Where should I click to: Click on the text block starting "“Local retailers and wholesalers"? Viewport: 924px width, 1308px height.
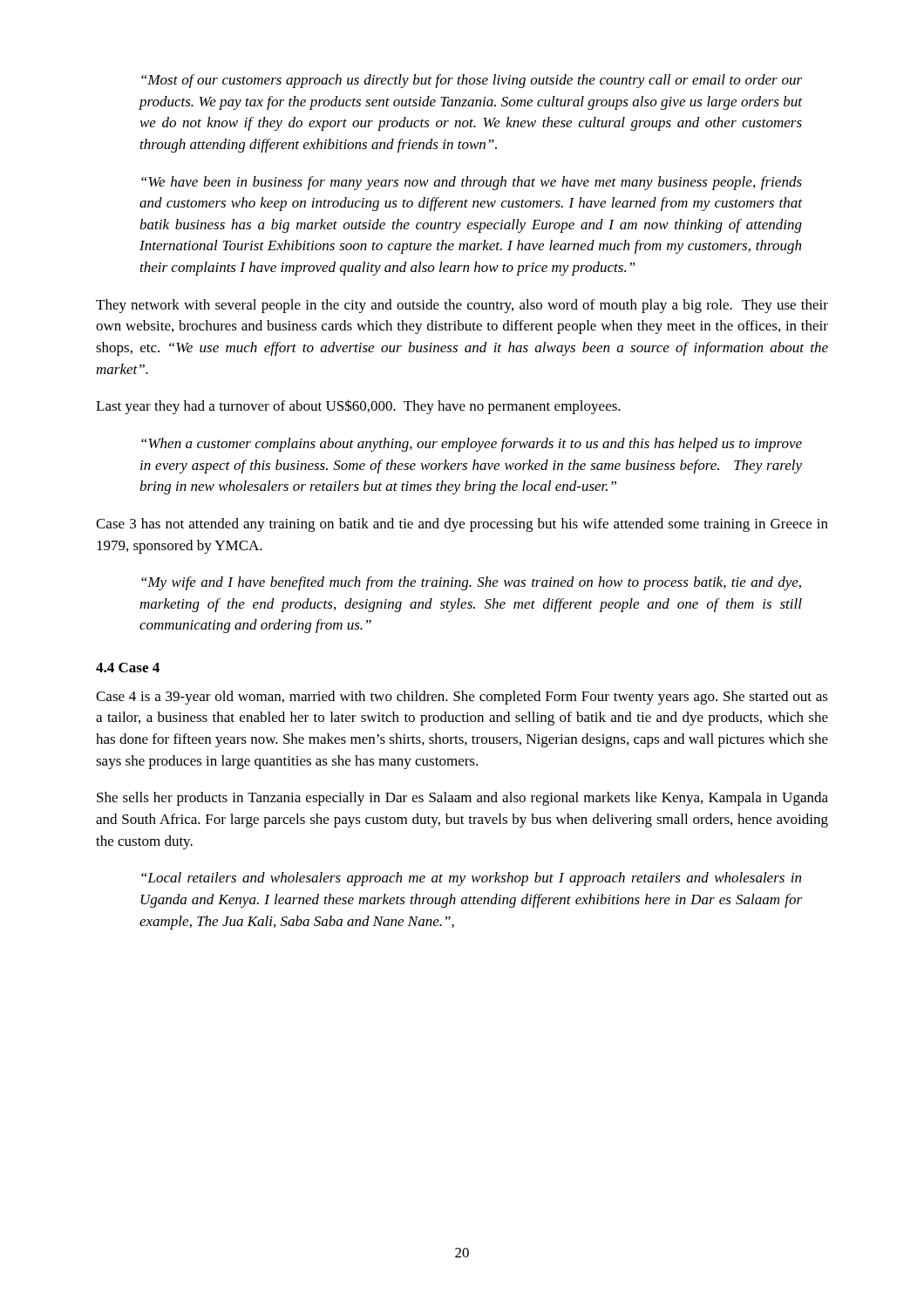click(471, 899)
